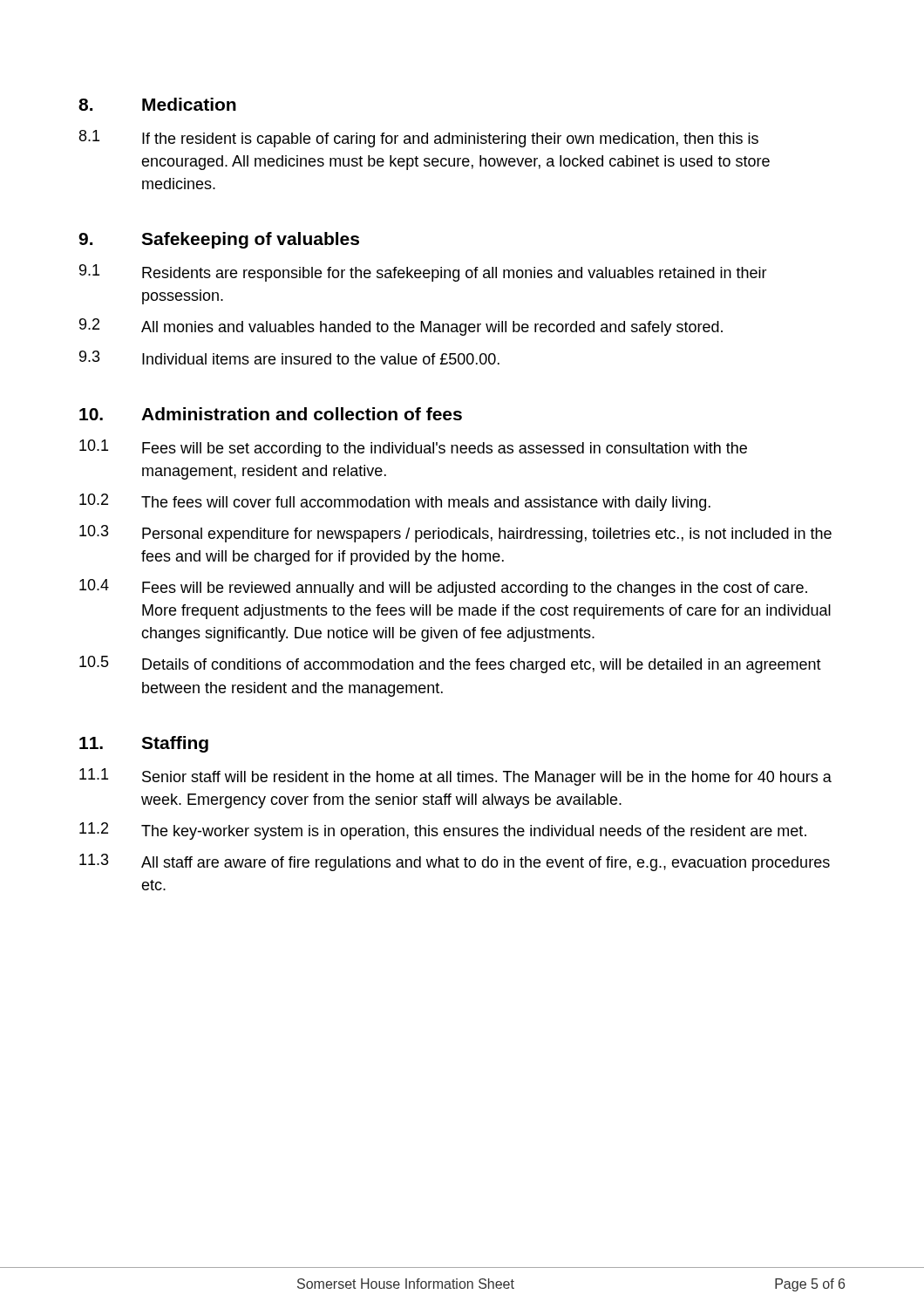Find the passage starting "10.2 The fees will"
924x1308 pixels.
pyautogui.click(x=462, y=502)
